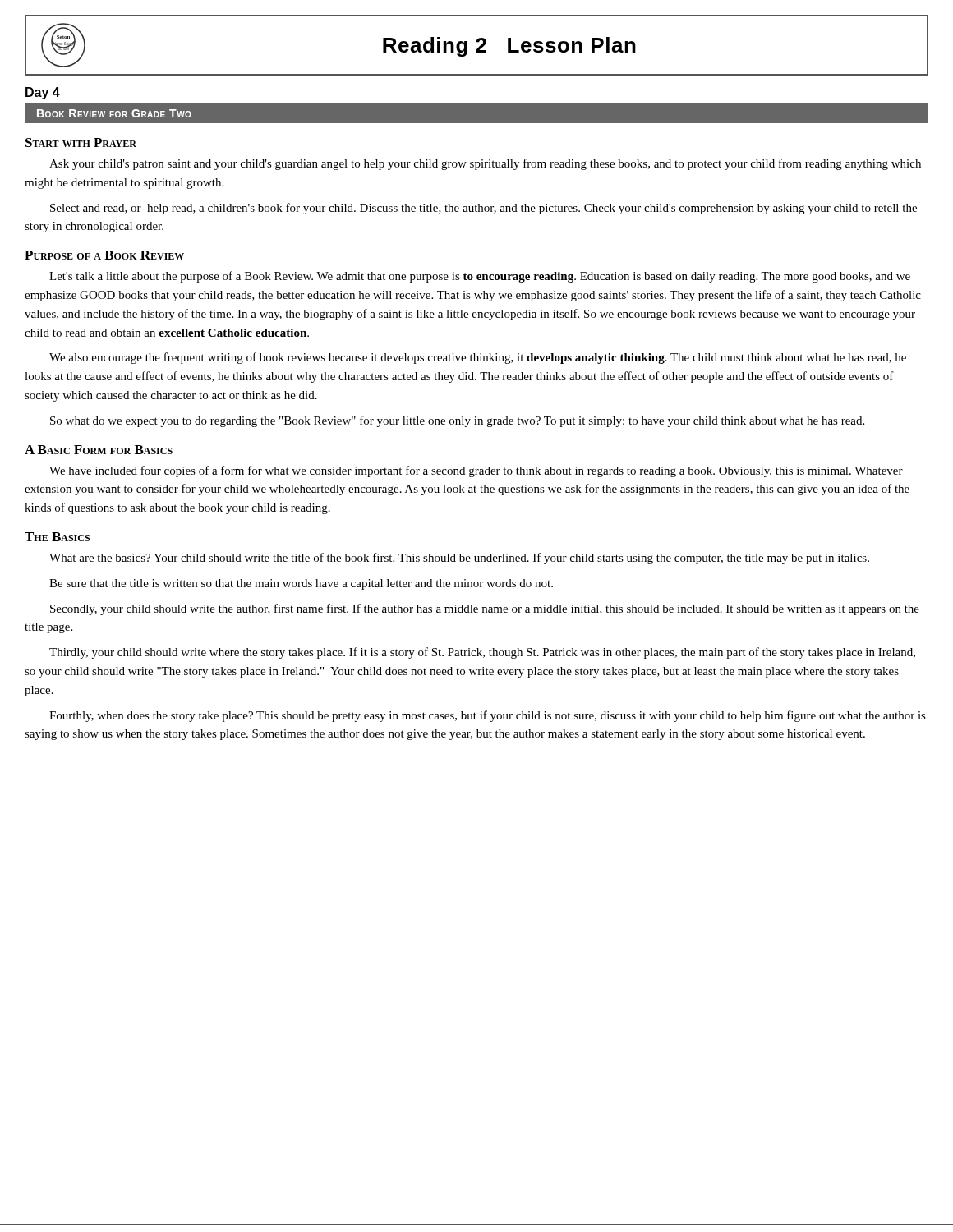This screenshot has width=953, height=1232.
Task: Navigate to the text block starting "So what do we"
Action: [x=457, y=420]
